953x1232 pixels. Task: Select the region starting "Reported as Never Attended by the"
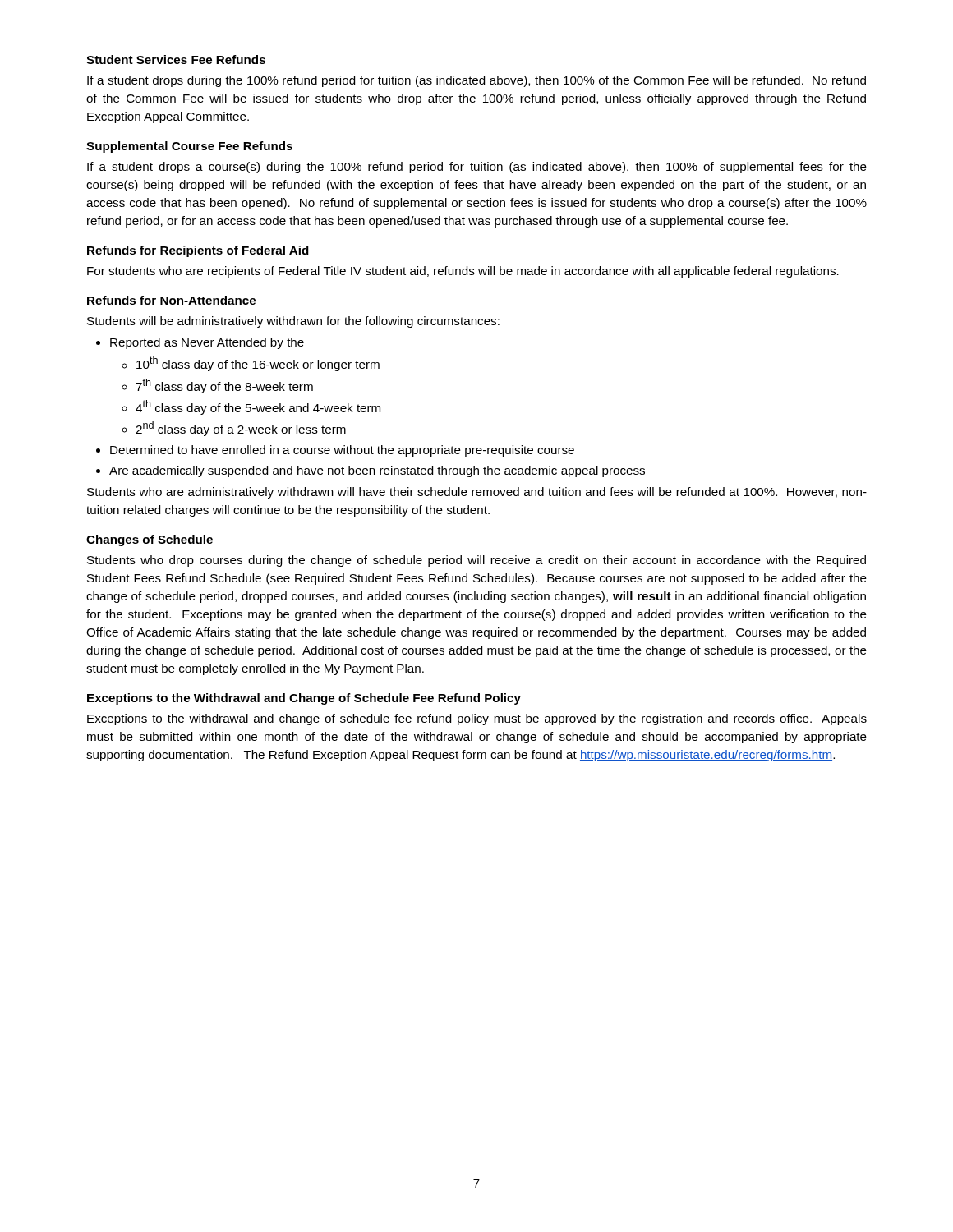pyautogui.click(x=207, y=343)
